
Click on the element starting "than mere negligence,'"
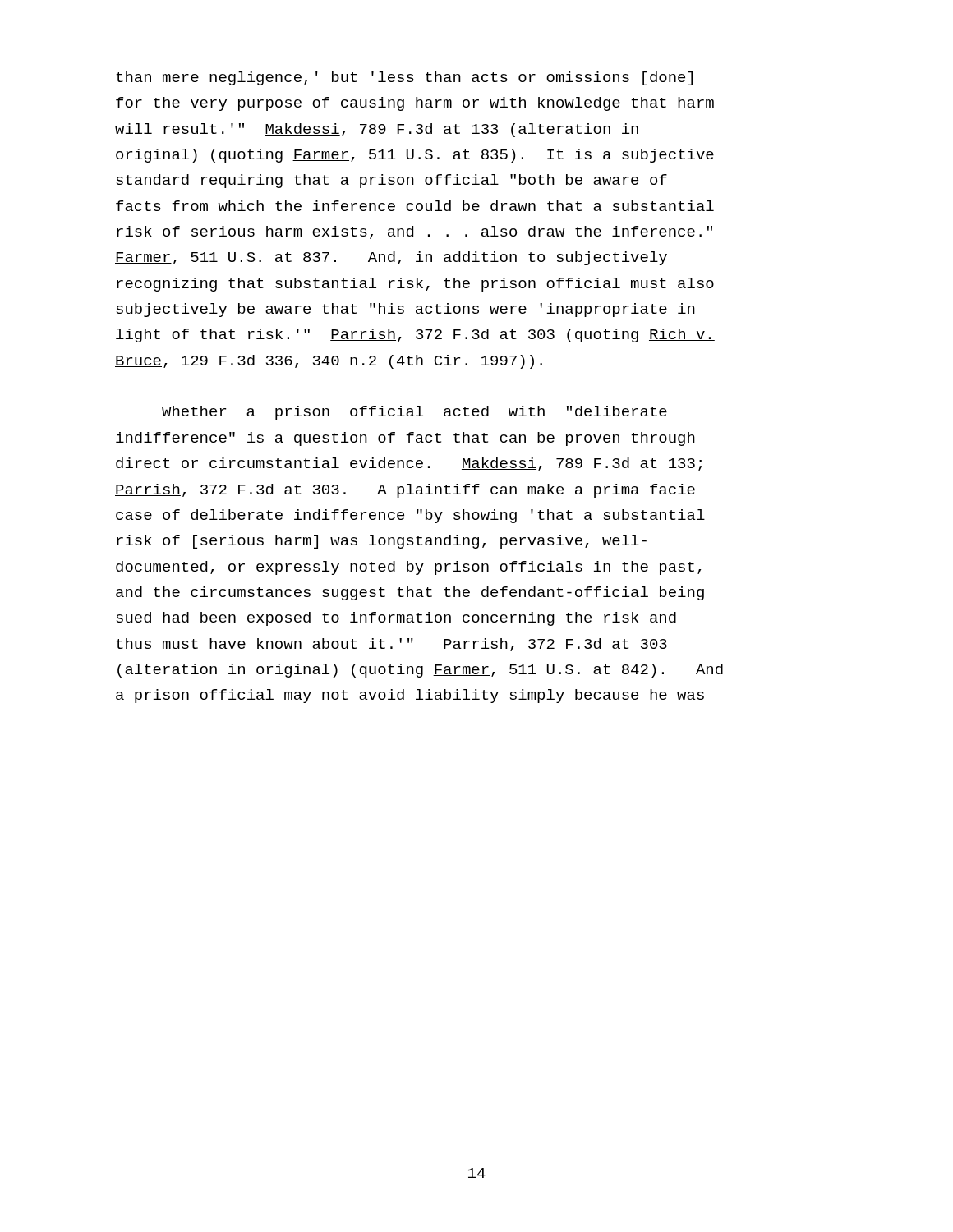415,220
